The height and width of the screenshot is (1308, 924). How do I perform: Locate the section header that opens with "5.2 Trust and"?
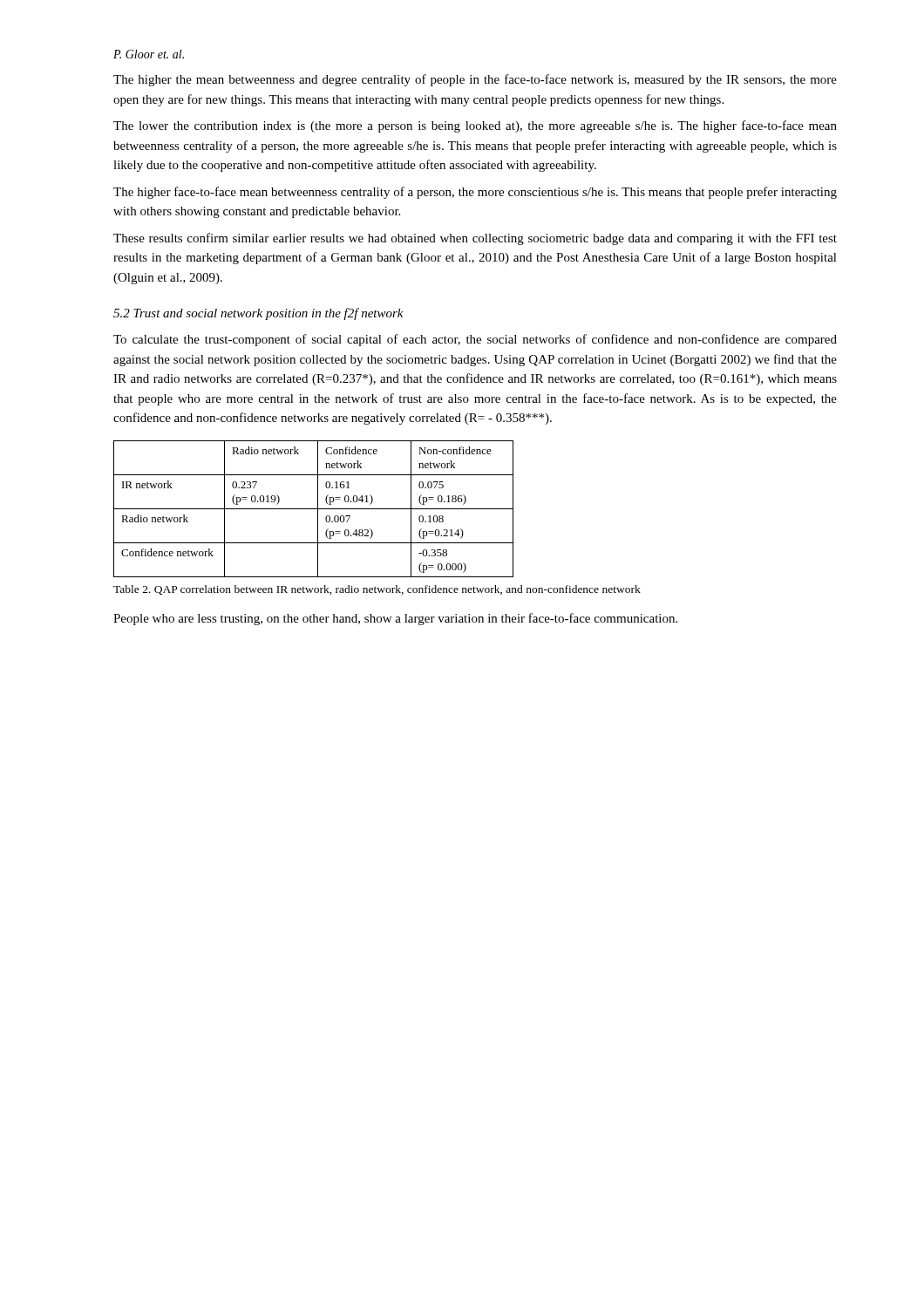click(x=258, y=313)
